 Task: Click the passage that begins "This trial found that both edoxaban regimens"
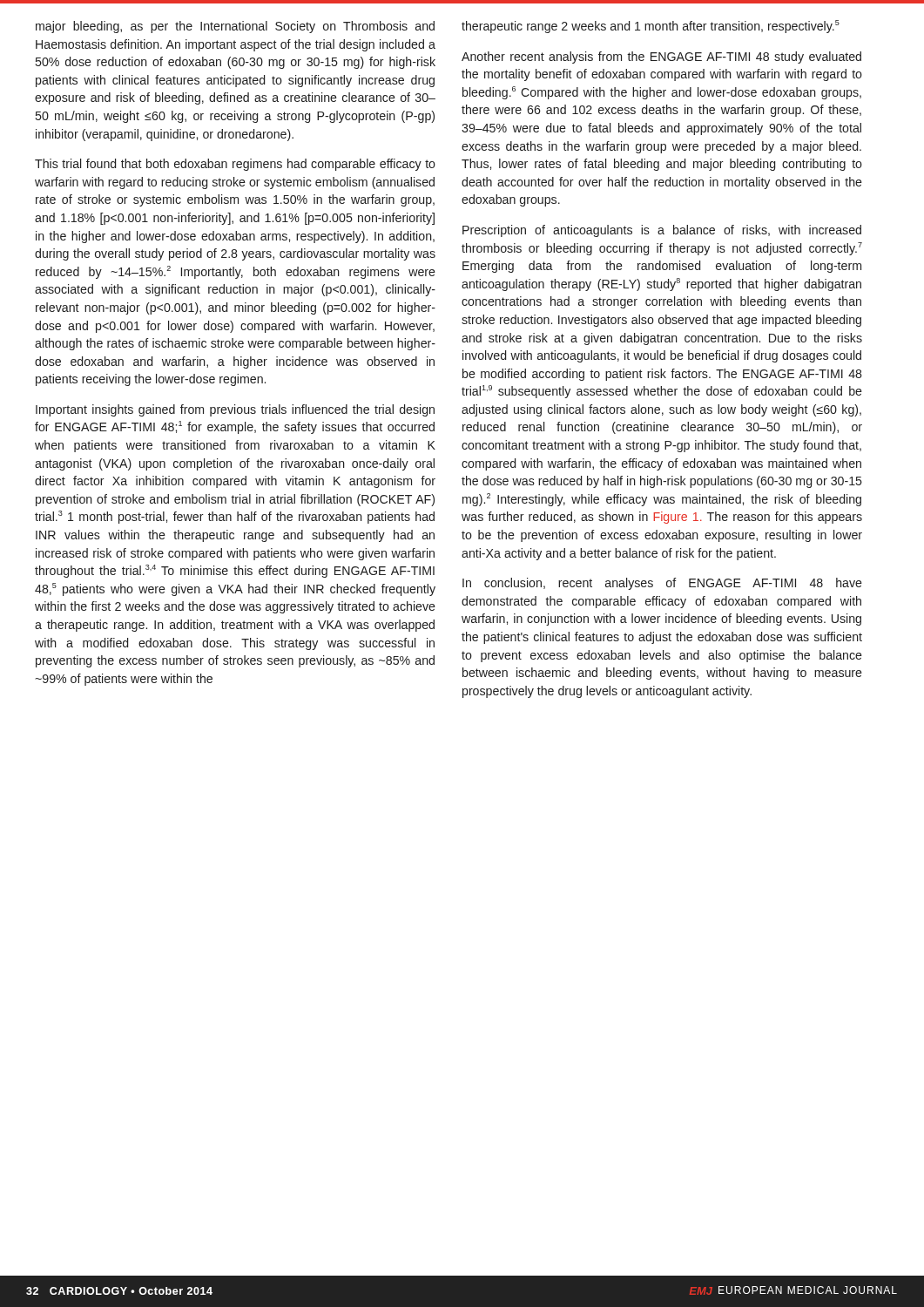coord(235,272)
